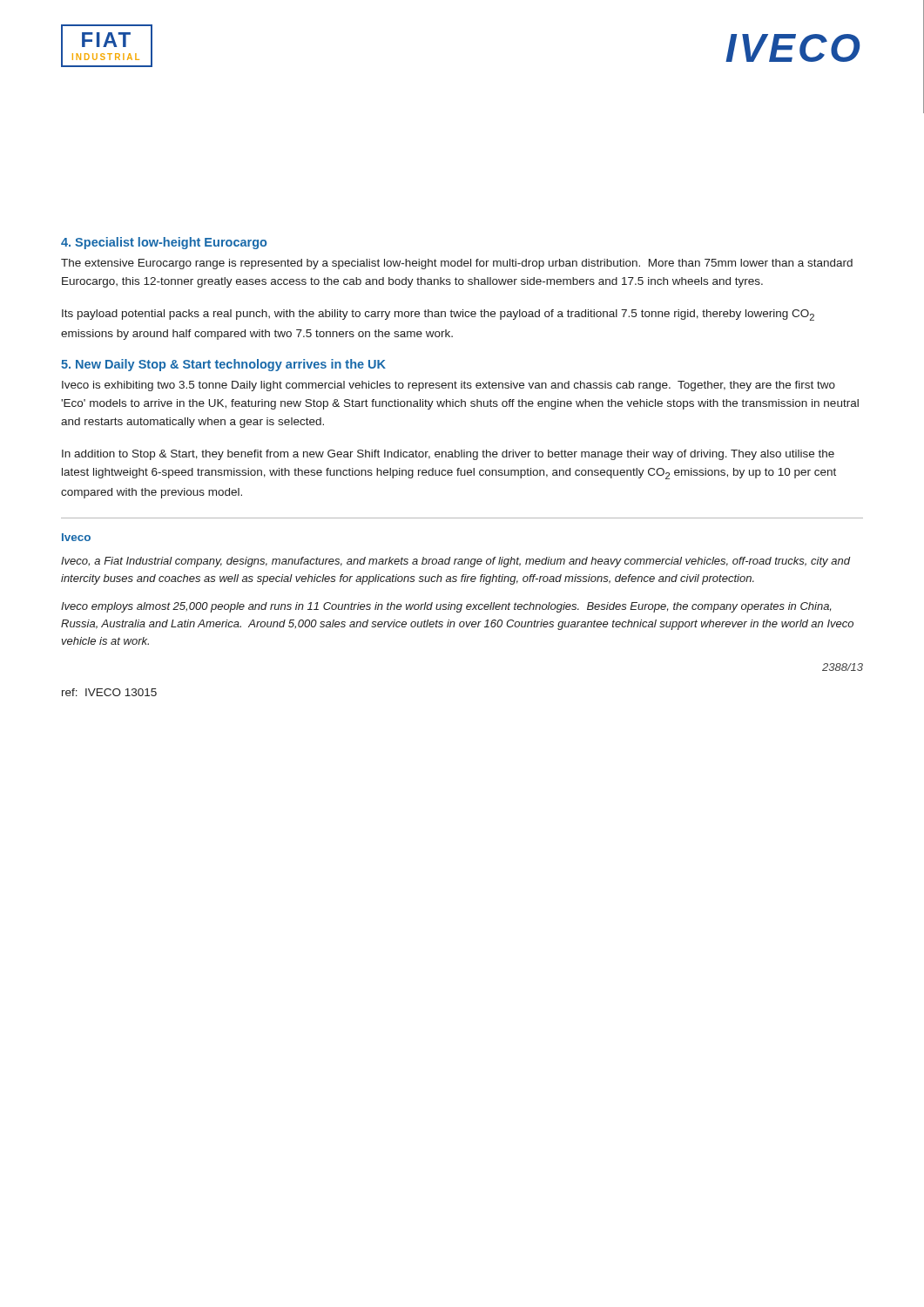Point to the text starting "Iveco employs almost 25,000 people and"

coord(457,624)
